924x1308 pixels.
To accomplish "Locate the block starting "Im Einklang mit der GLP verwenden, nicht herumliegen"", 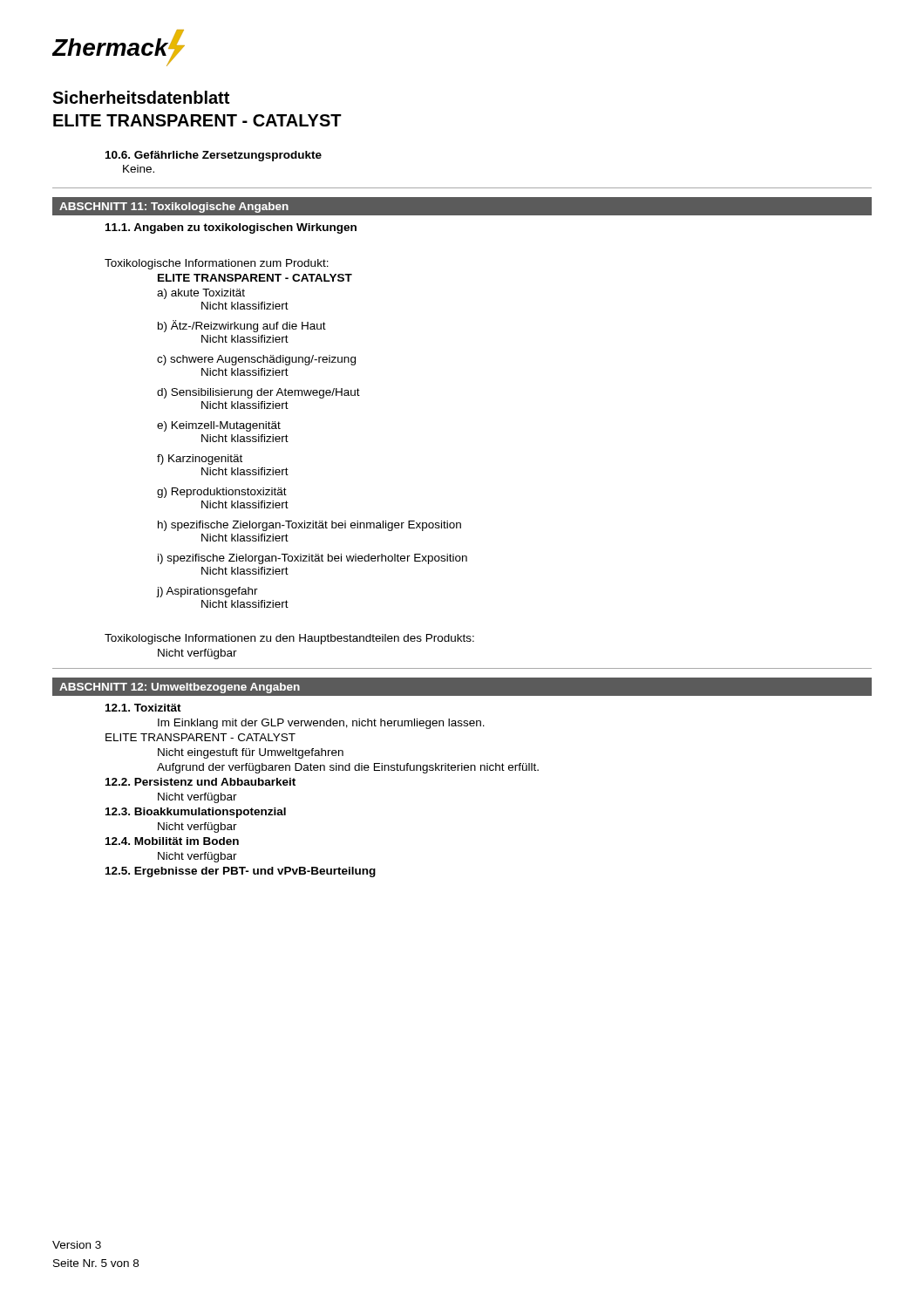I will pos(321,722).
